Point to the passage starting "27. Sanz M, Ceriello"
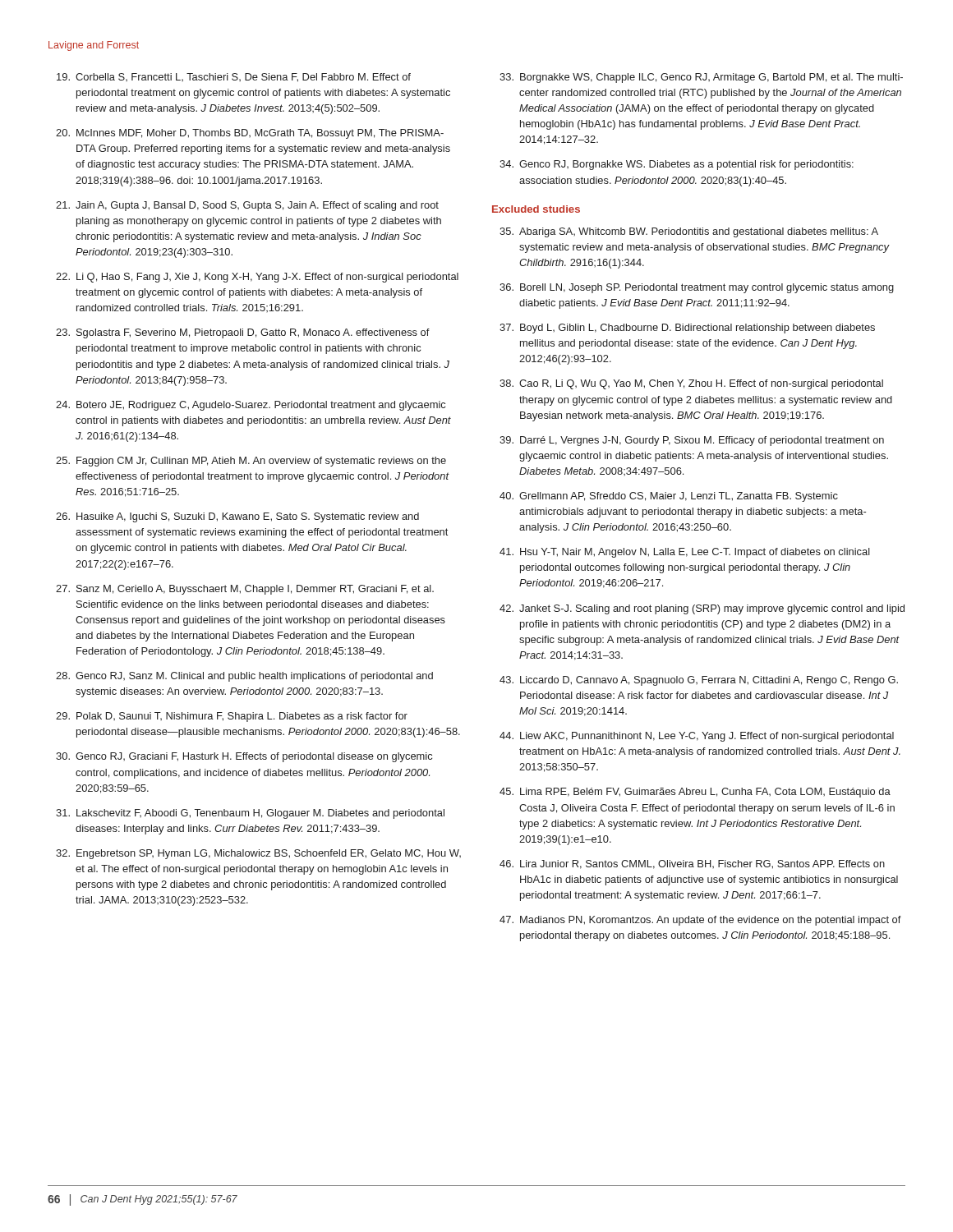The height and width of the screenshot is (1232, 953). point(255,620)
